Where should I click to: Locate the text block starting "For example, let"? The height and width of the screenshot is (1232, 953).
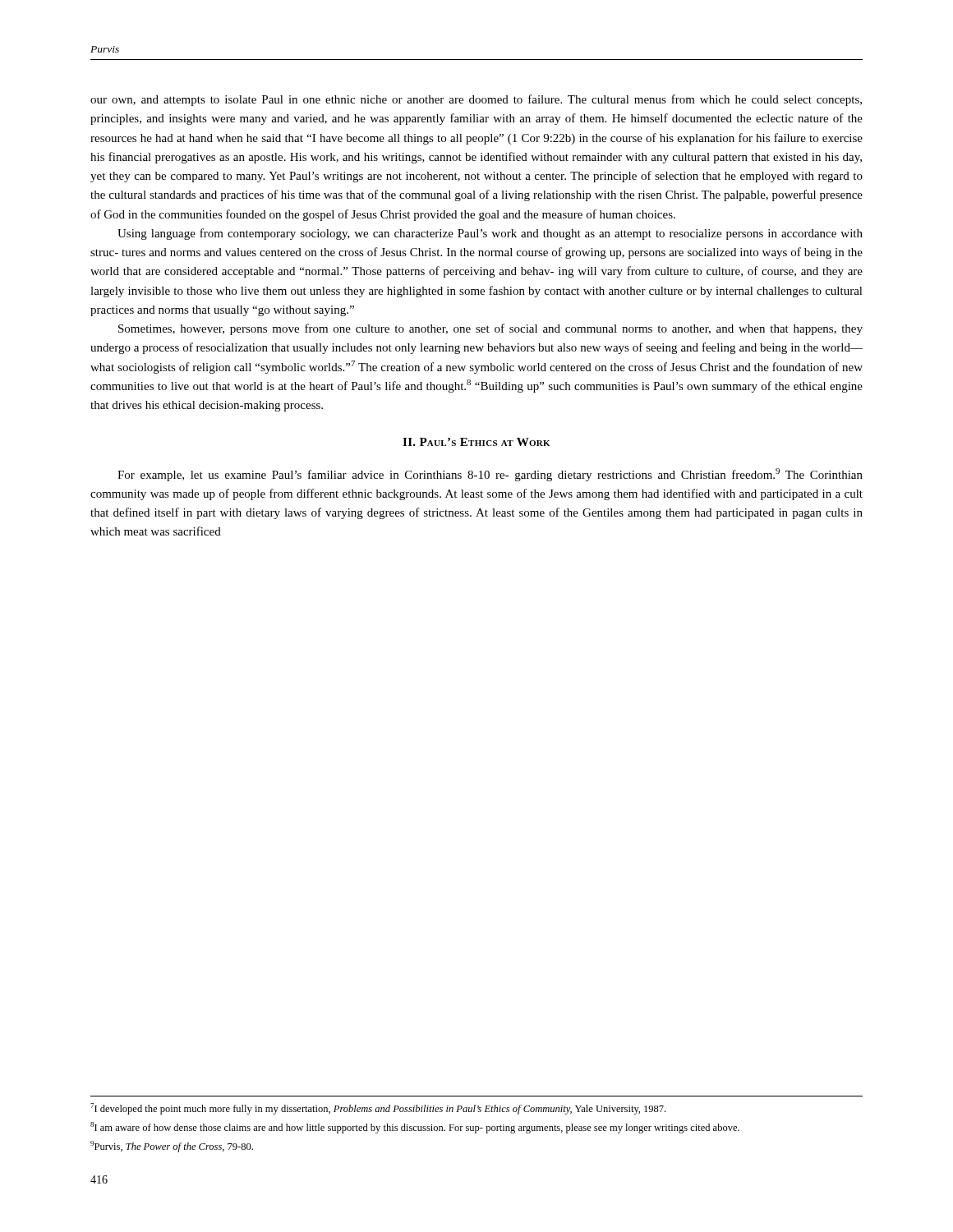(x=476, y=504)
